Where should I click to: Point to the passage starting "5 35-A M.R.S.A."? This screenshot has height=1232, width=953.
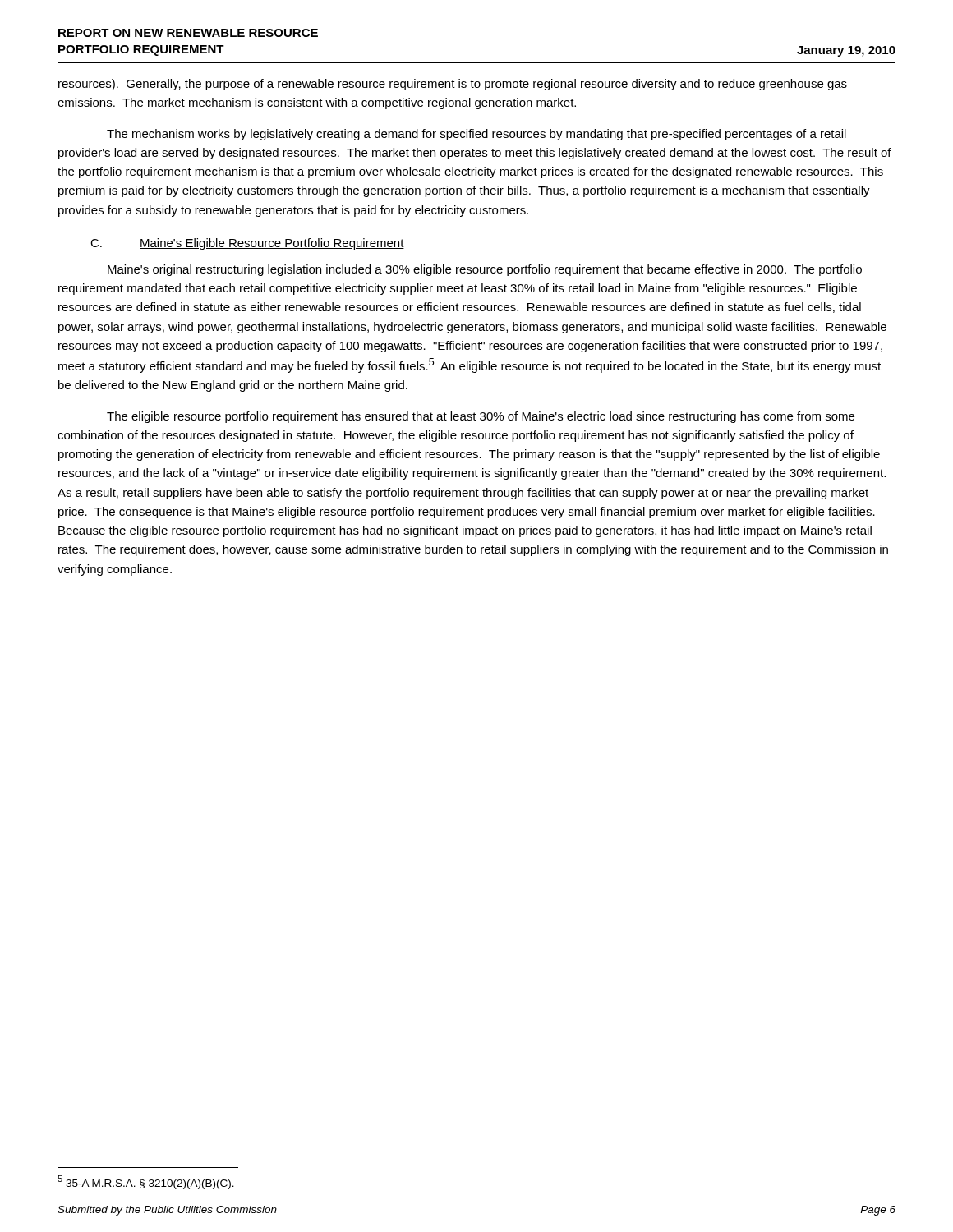click(146, 1182)
